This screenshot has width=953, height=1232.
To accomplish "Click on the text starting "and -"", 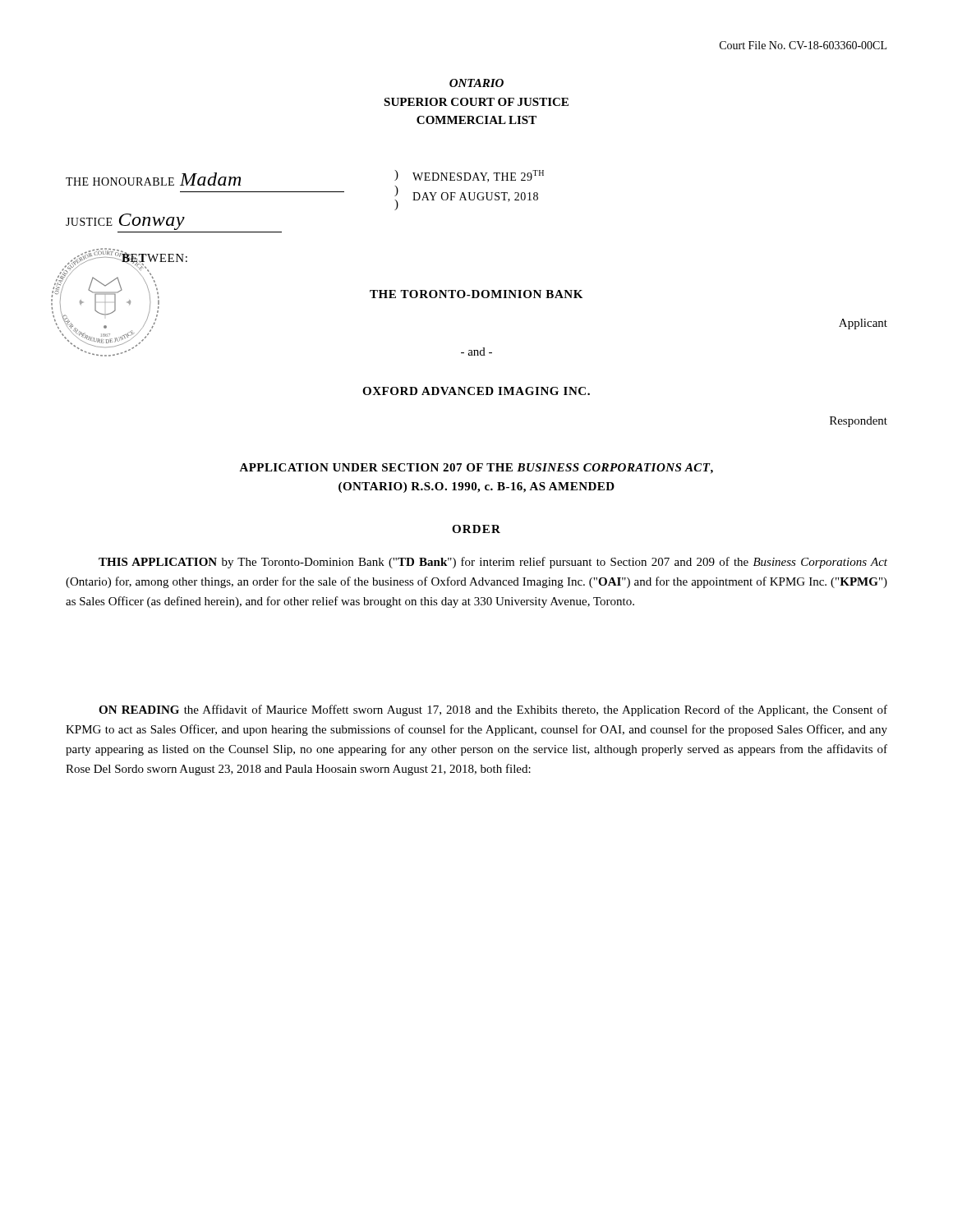I will [476, 352].
